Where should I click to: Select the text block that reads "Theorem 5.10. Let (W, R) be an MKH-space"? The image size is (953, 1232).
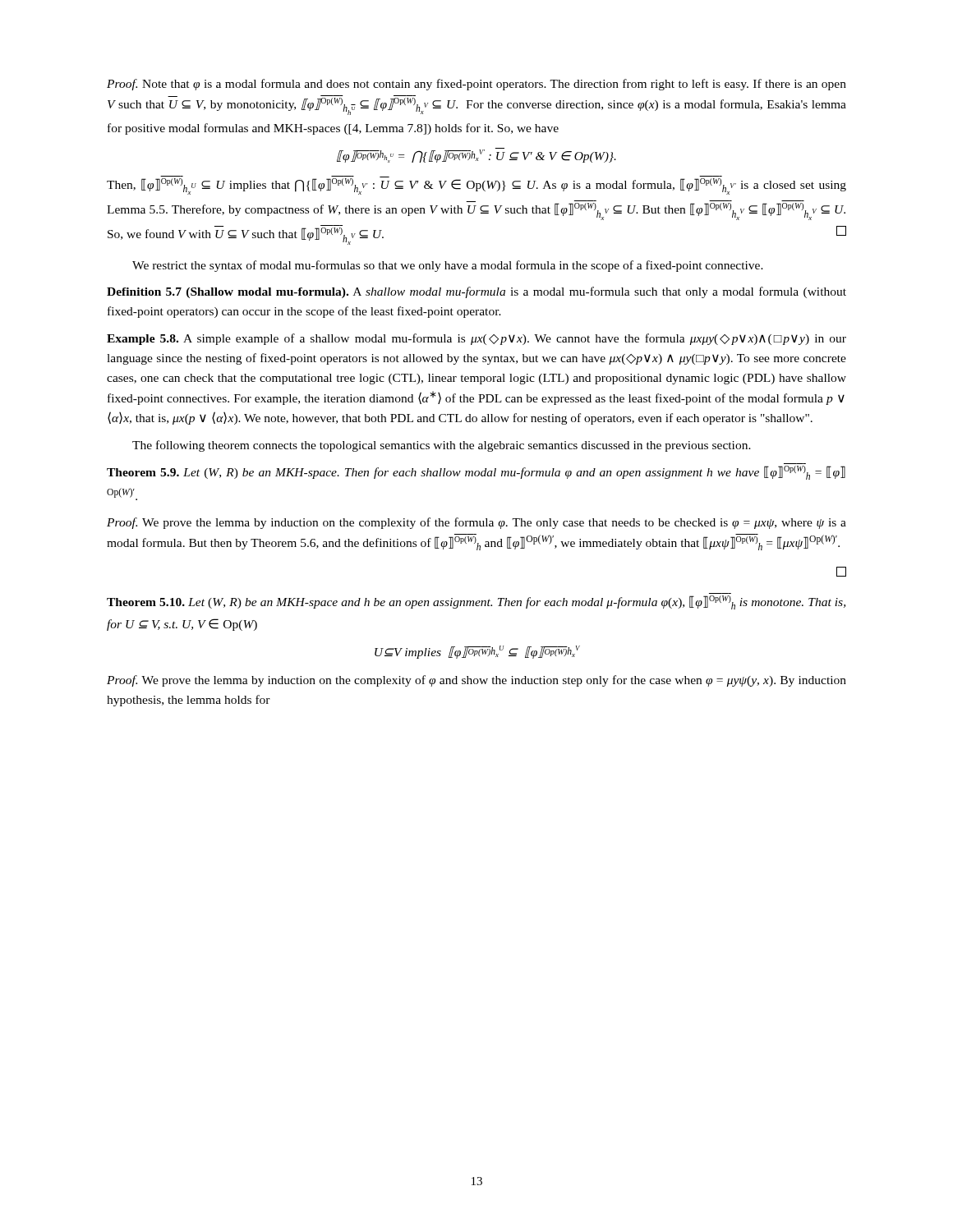point(476,612)
